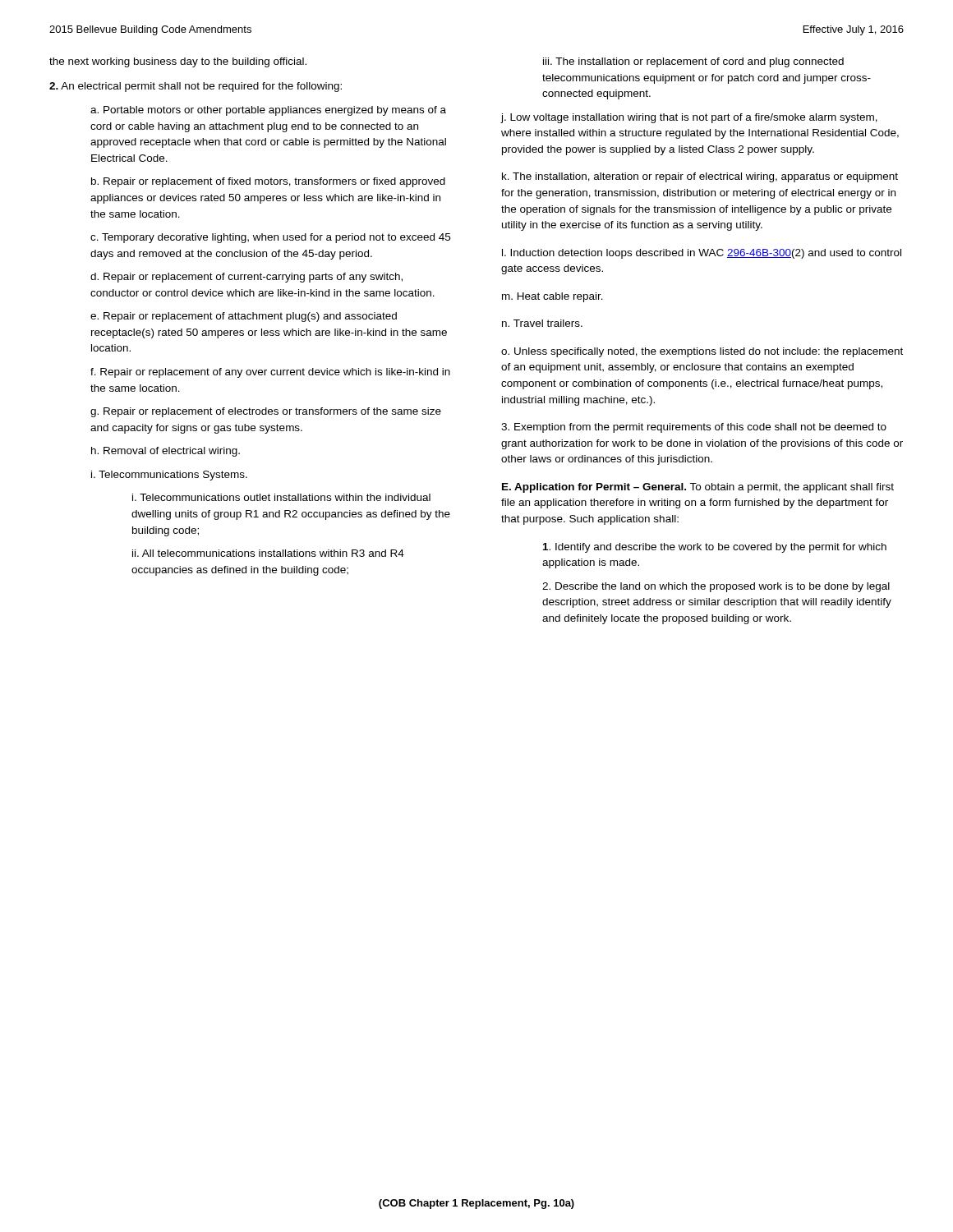Viewport: 953px width, 1232px height.
Task: Locate the element starting "An electrical permit shall not be required"
Action: (196, 86)
